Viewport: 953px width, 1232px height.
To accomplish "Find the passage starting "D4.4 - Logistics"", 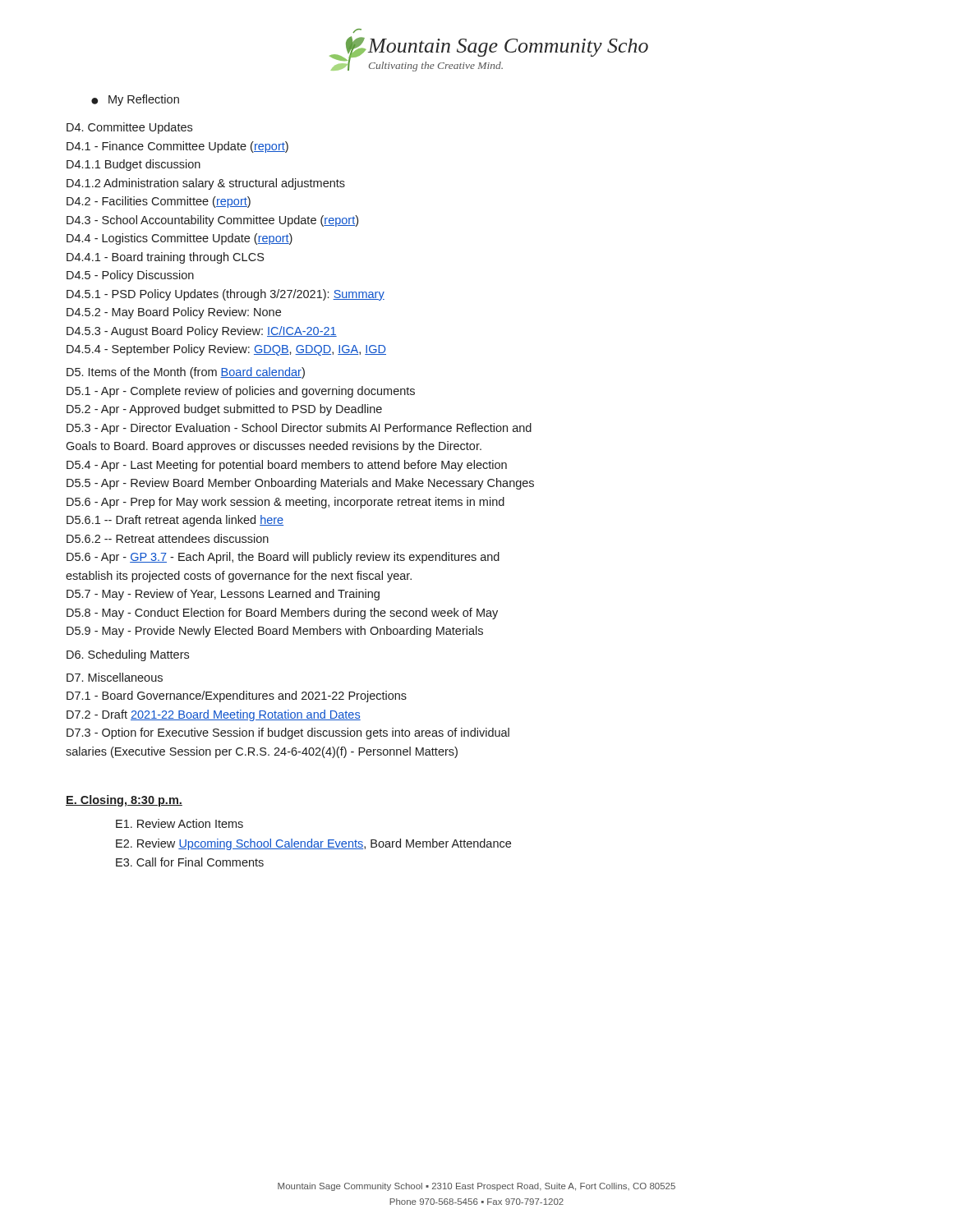I will coord(180,239).
